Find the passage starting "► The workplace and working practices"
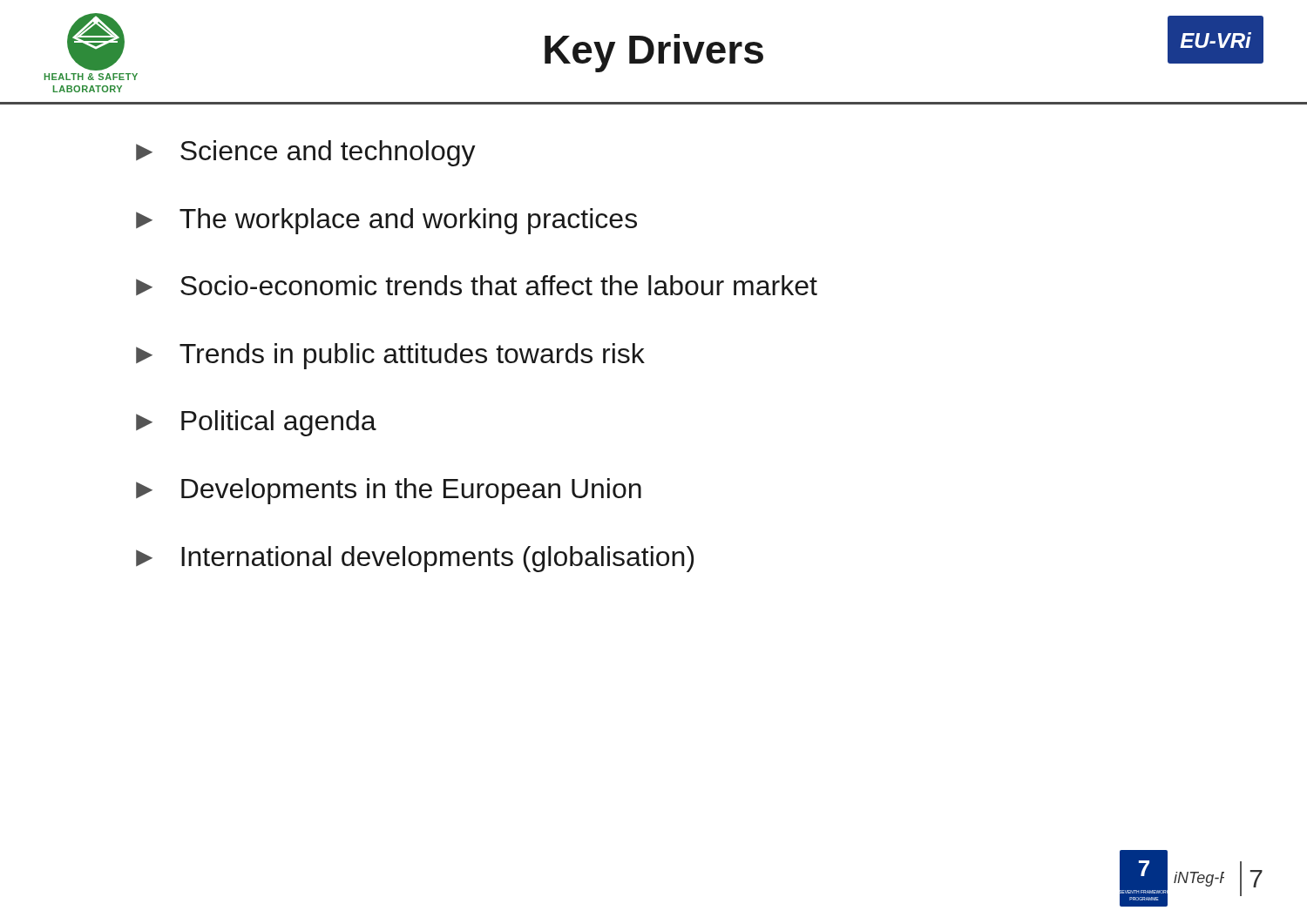 (x=384, y=219)
